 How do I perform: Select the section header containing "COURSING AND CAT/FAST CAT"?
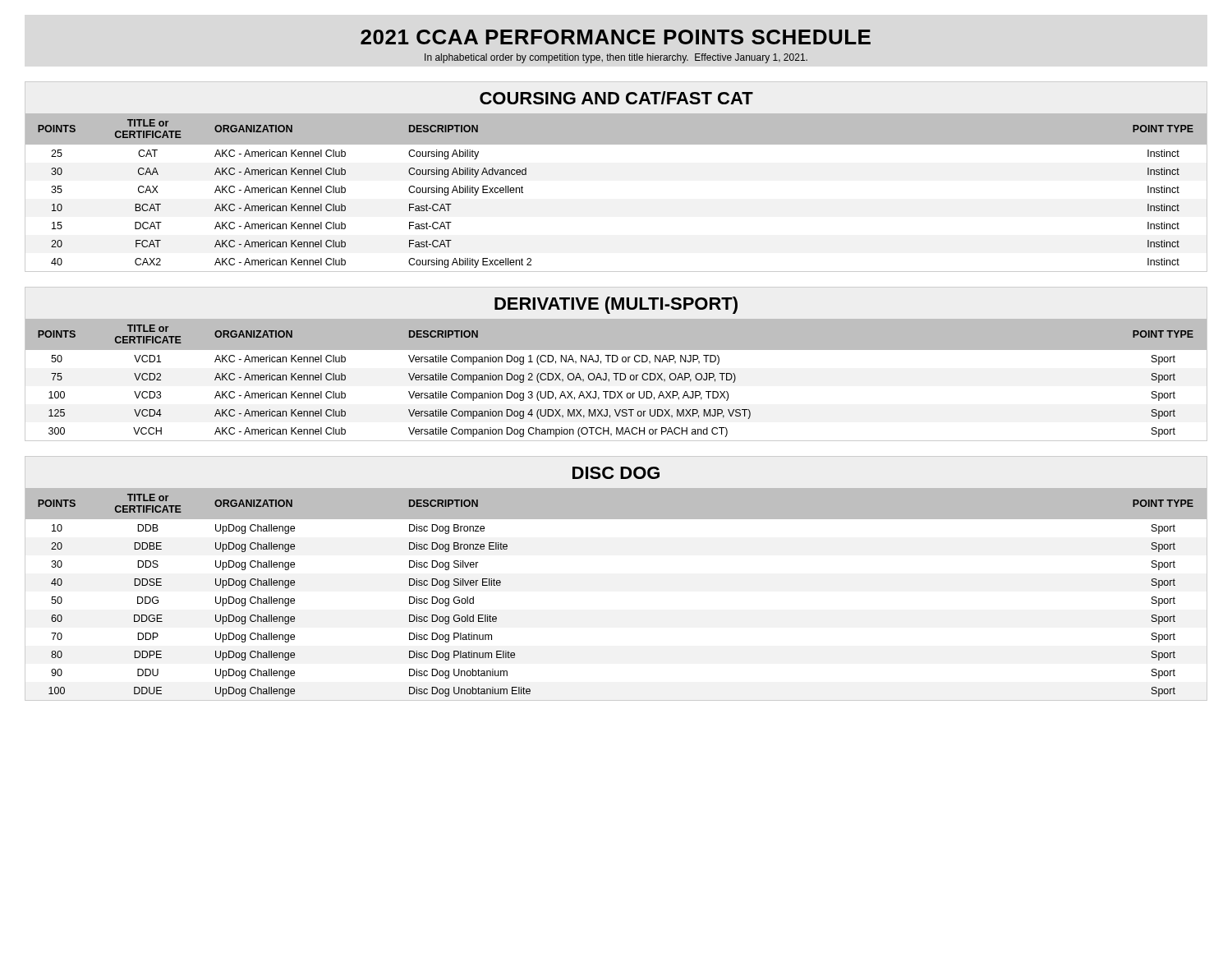[x=616, y=98]
